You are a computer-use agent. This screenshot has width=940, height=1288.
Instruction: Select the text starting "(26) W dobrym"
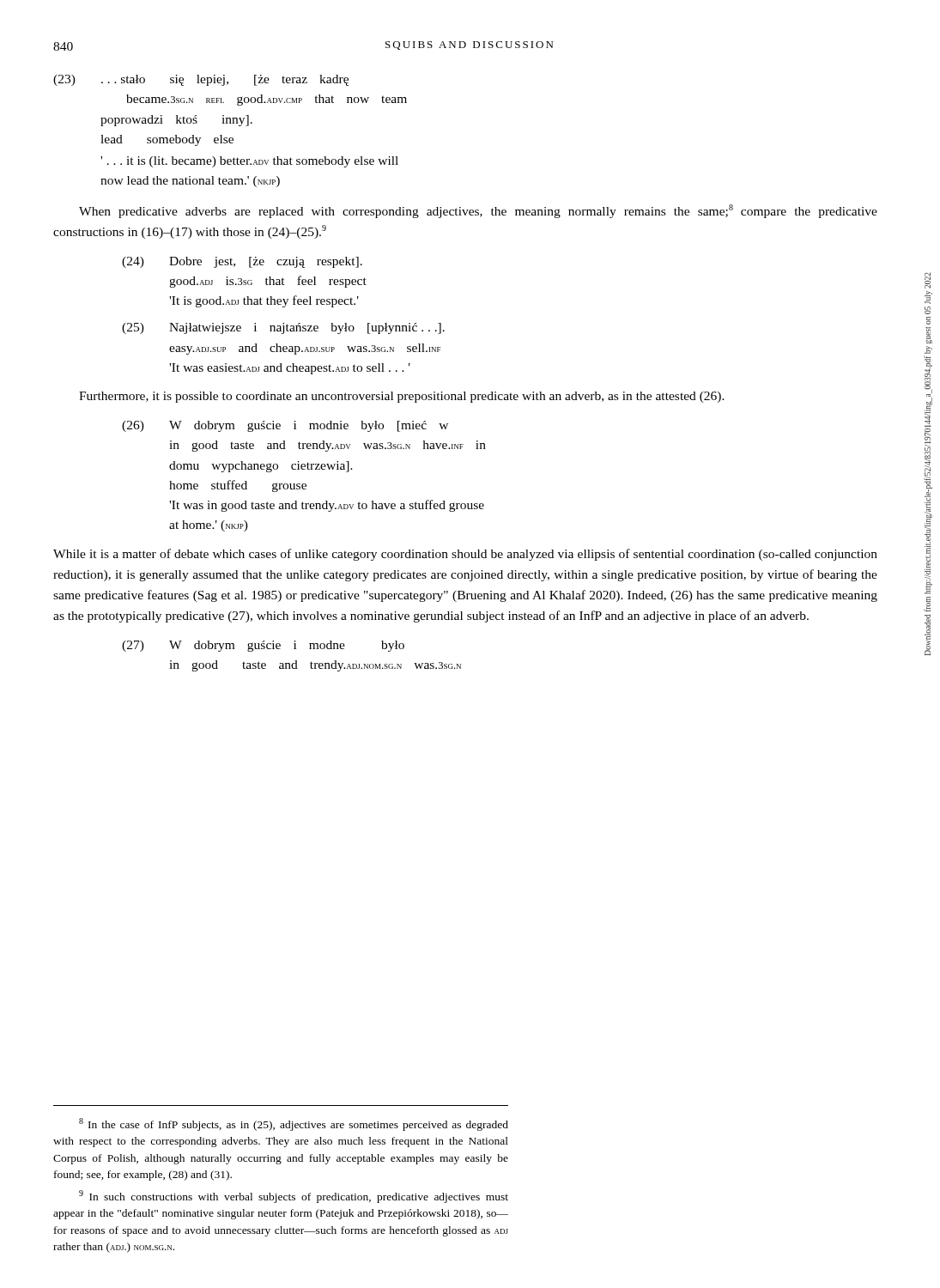[129, 426]
